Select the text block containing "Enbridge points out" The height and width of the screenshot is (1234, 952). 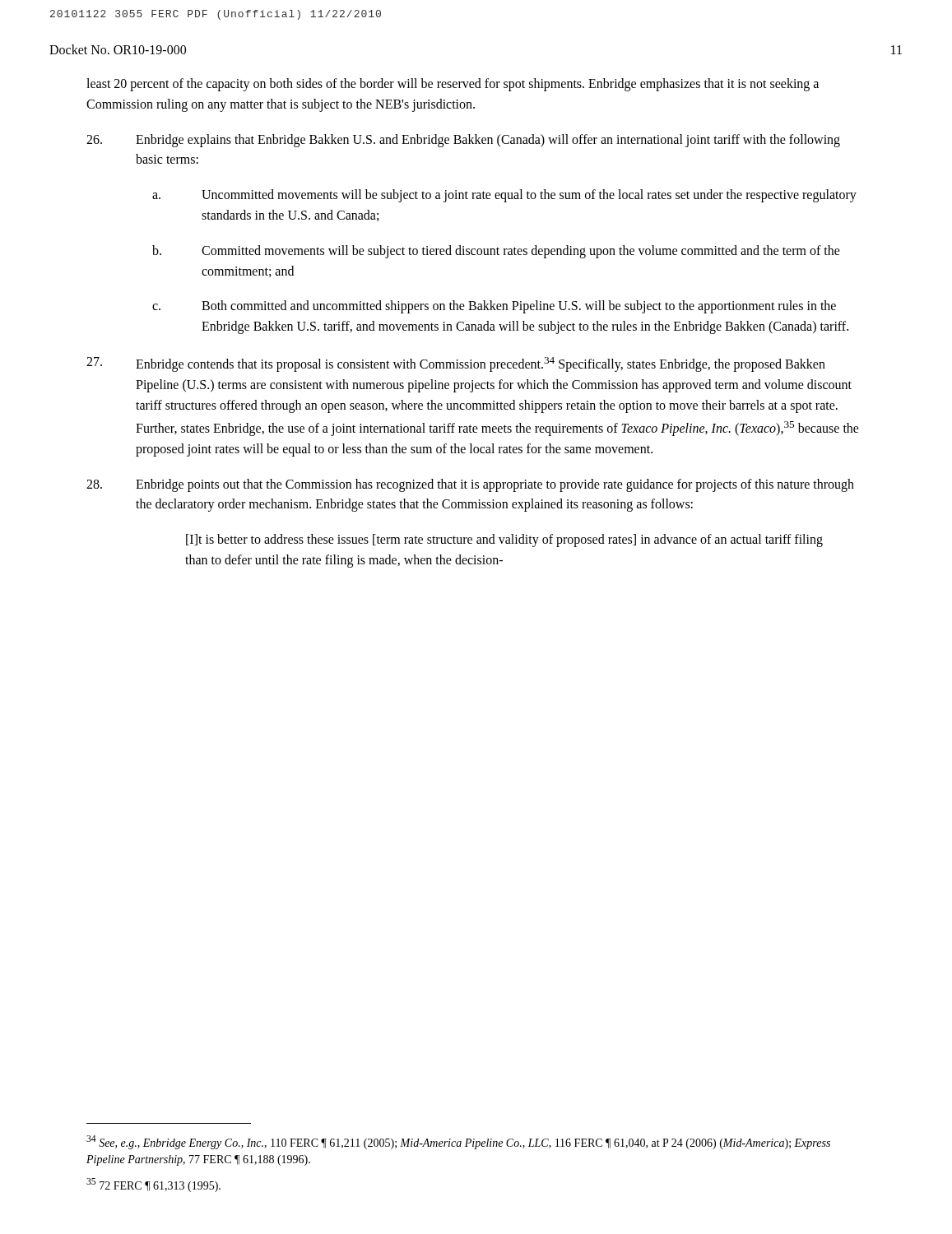tap(476, 495)
